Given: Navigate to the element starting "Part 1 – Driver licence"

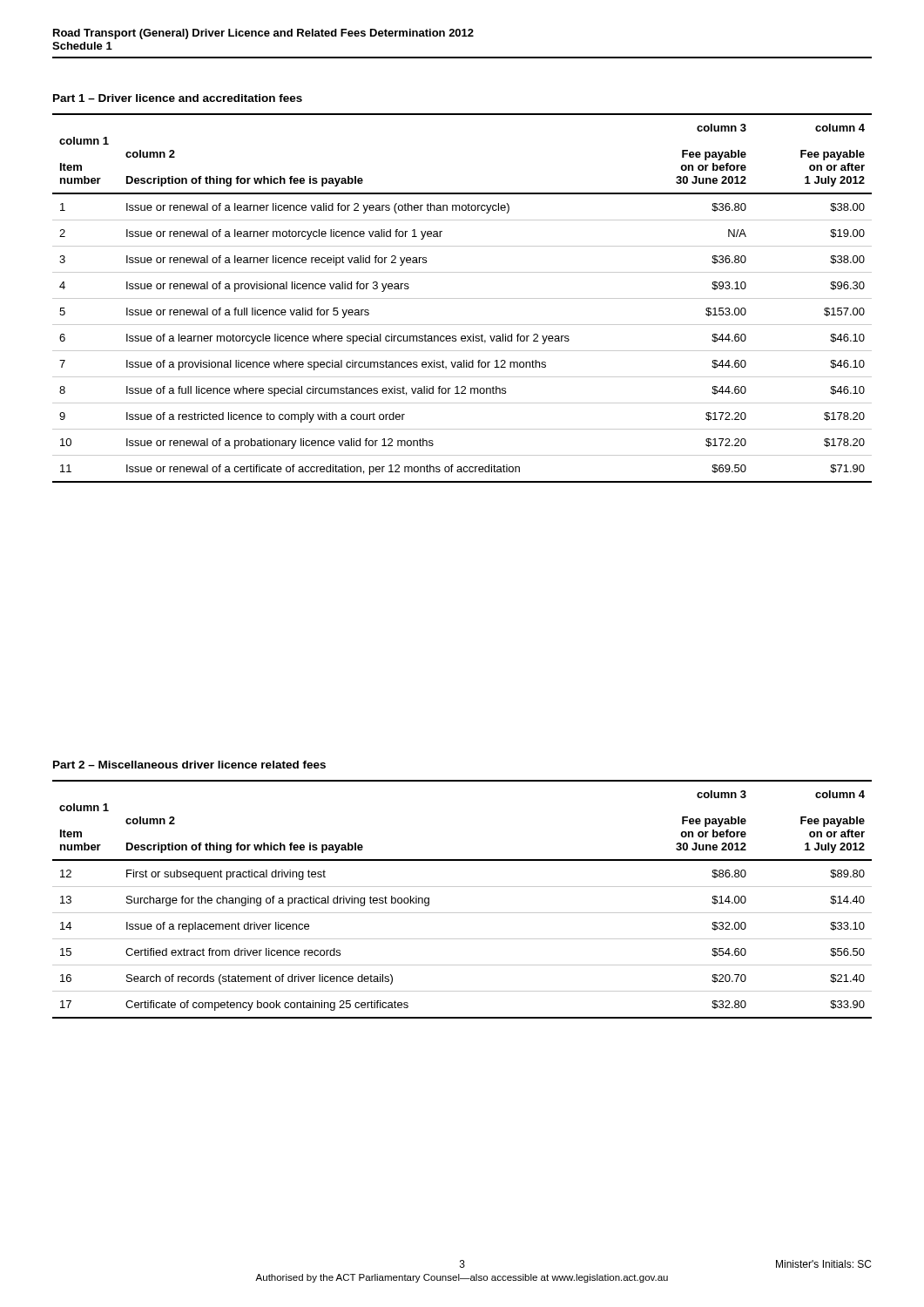Looking at the screenshot, I should coord(178,98).
